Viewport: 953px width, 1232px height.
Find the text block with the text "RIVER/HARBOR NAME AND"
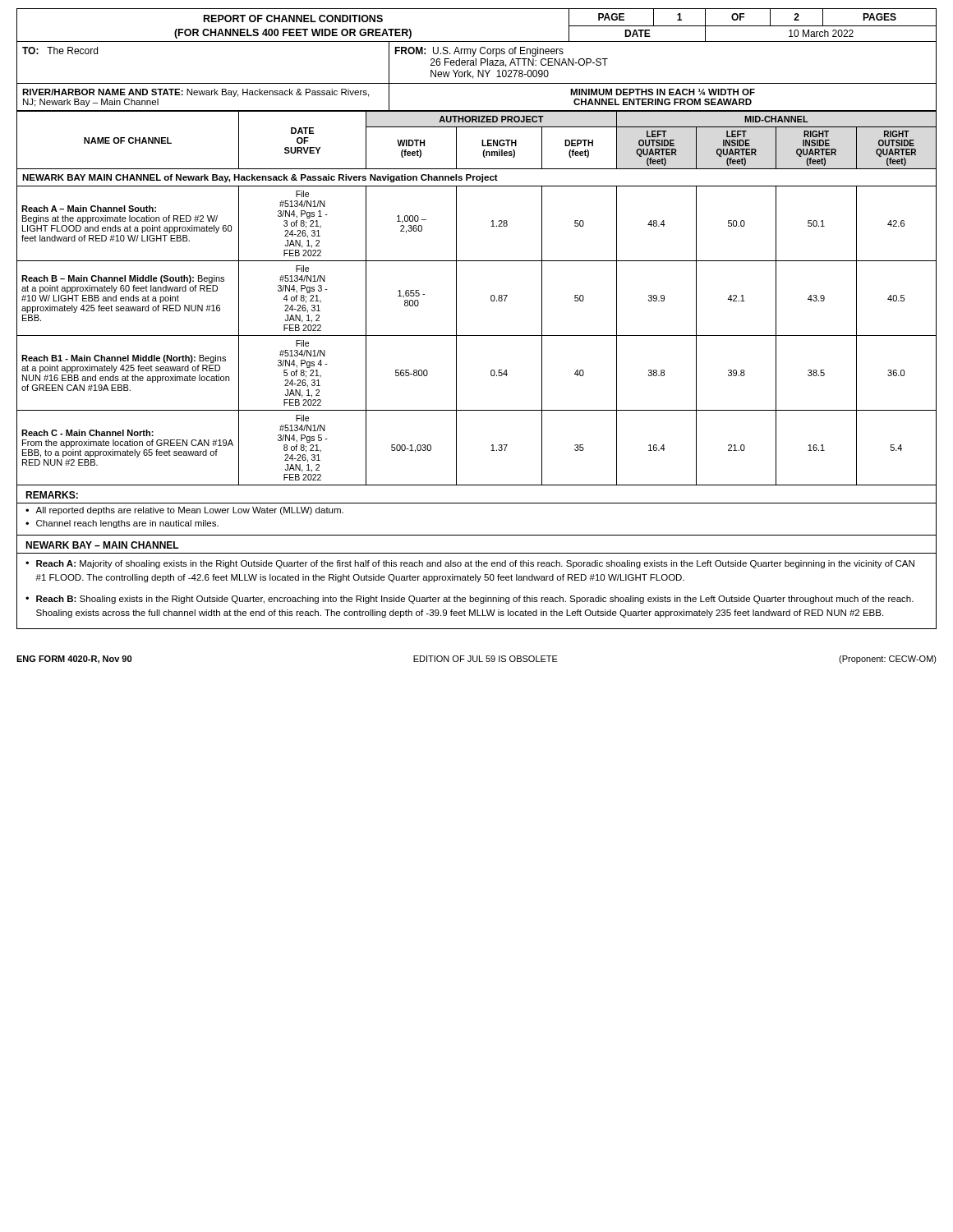(476, 97)
